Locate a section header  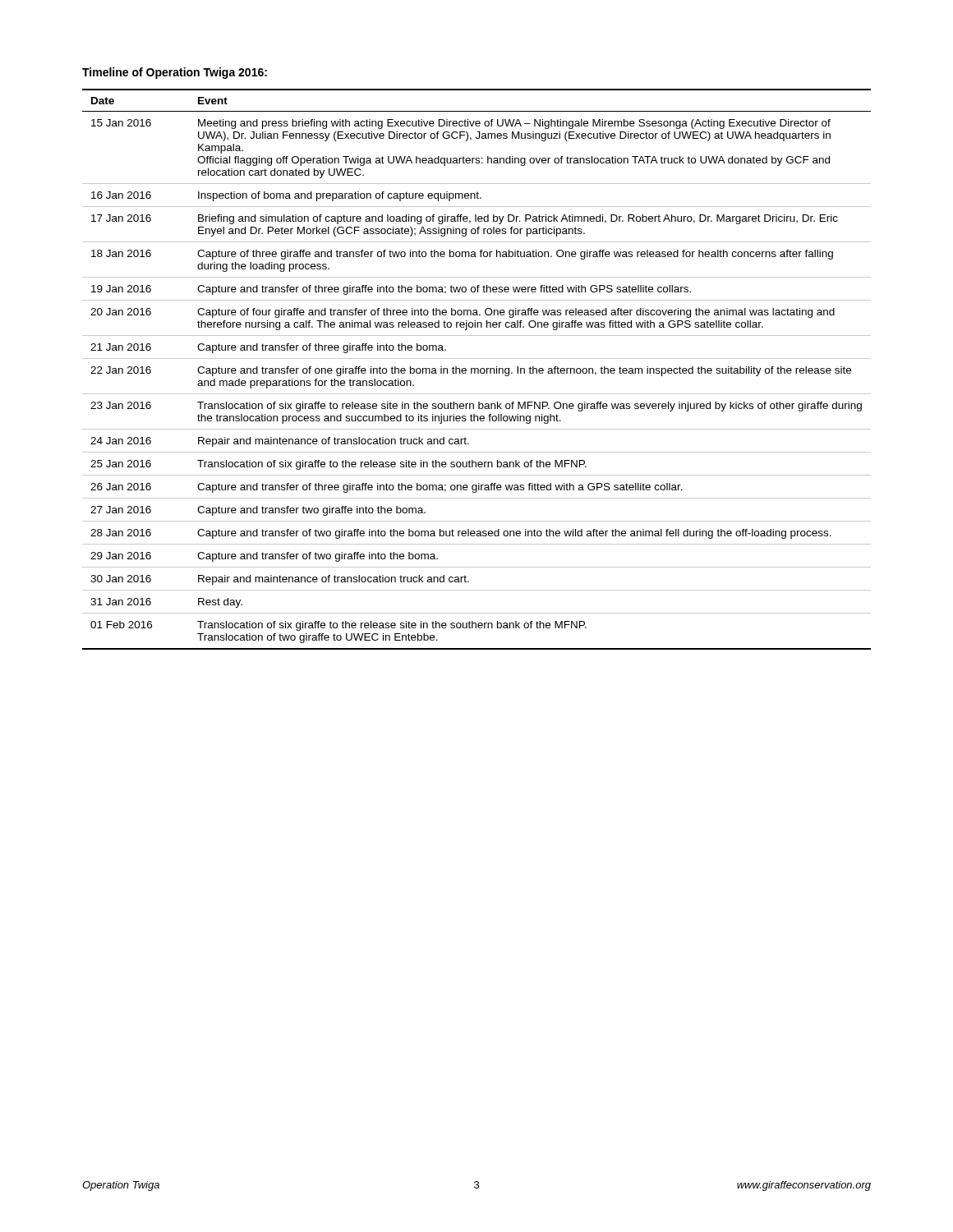pos(175,72)
